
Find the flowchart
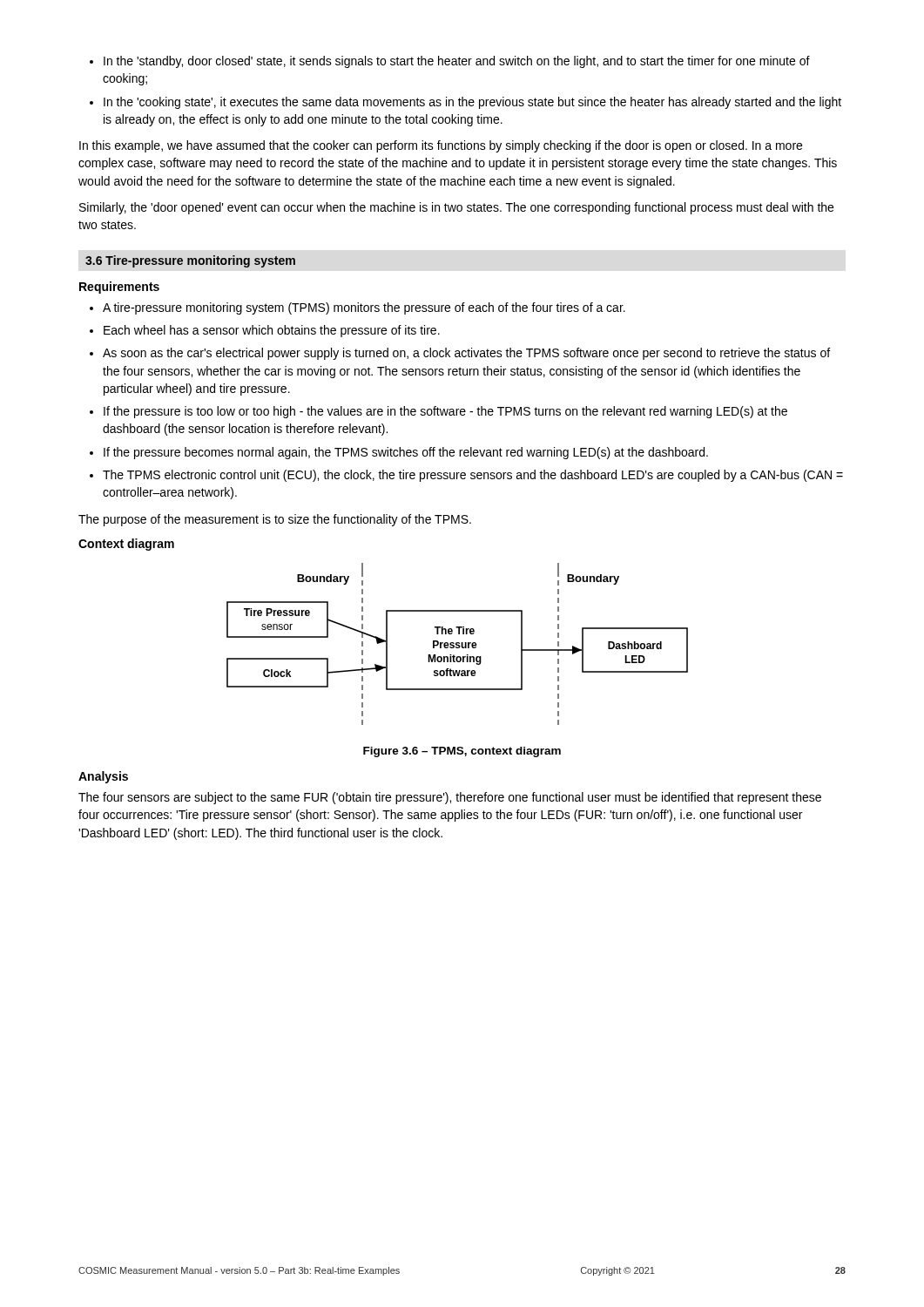462,650
